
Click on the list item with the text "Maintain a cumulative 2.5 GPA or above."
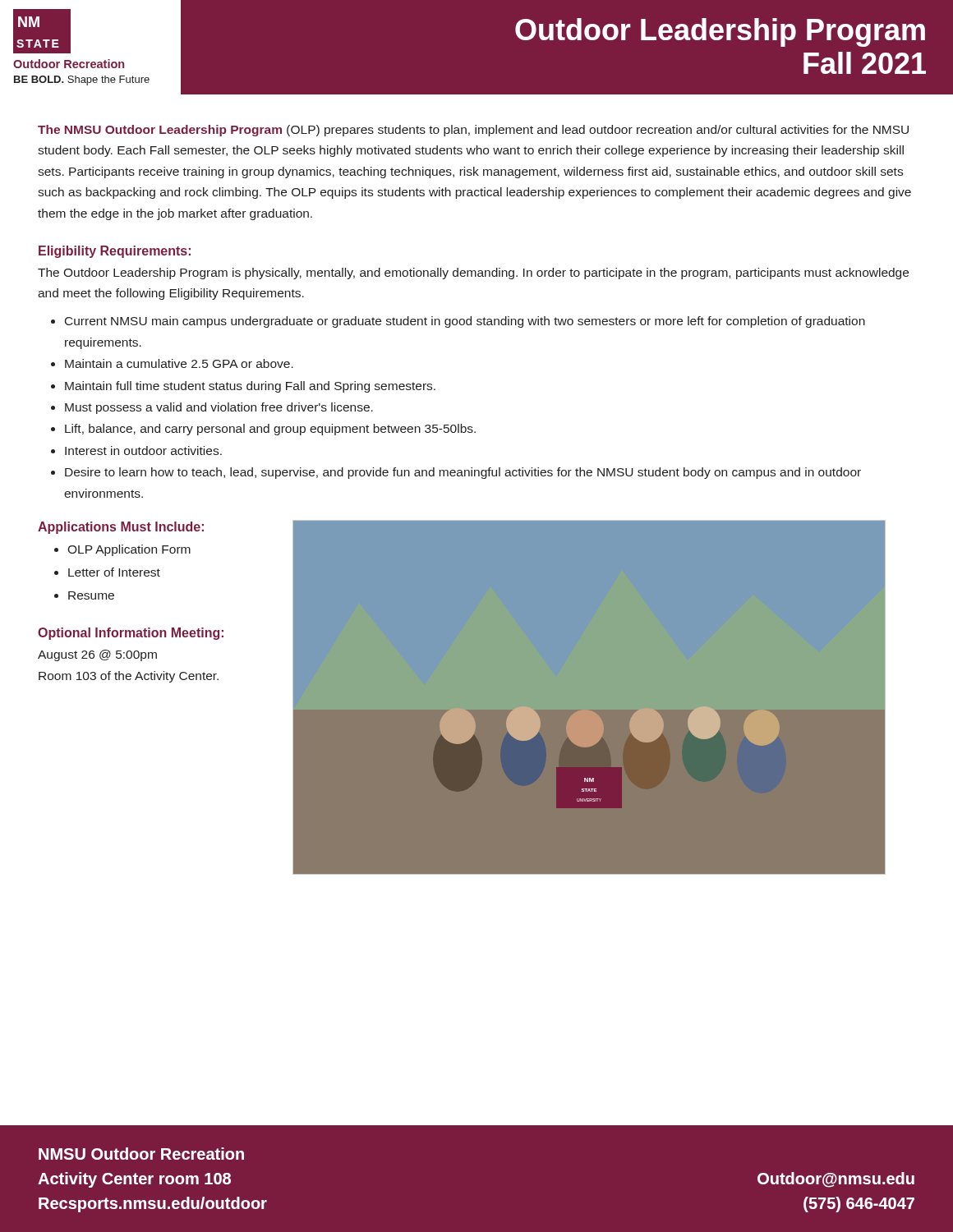pyautogui.click(x=179, y=364)
